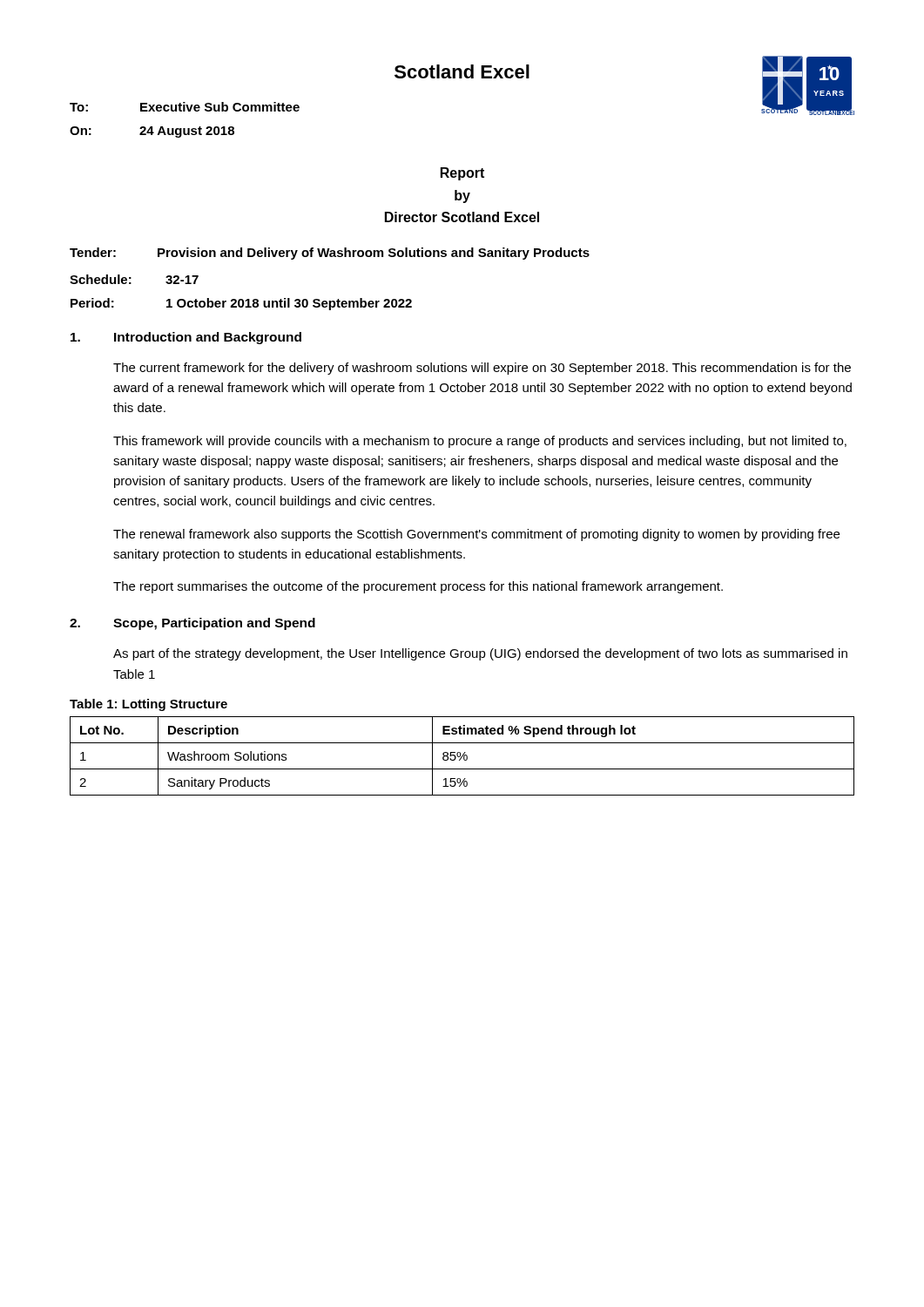Click on the text starting "On: 24 August 2018"
The height and width of the screenshot is (1307, 924).
(x=152, y=132)
